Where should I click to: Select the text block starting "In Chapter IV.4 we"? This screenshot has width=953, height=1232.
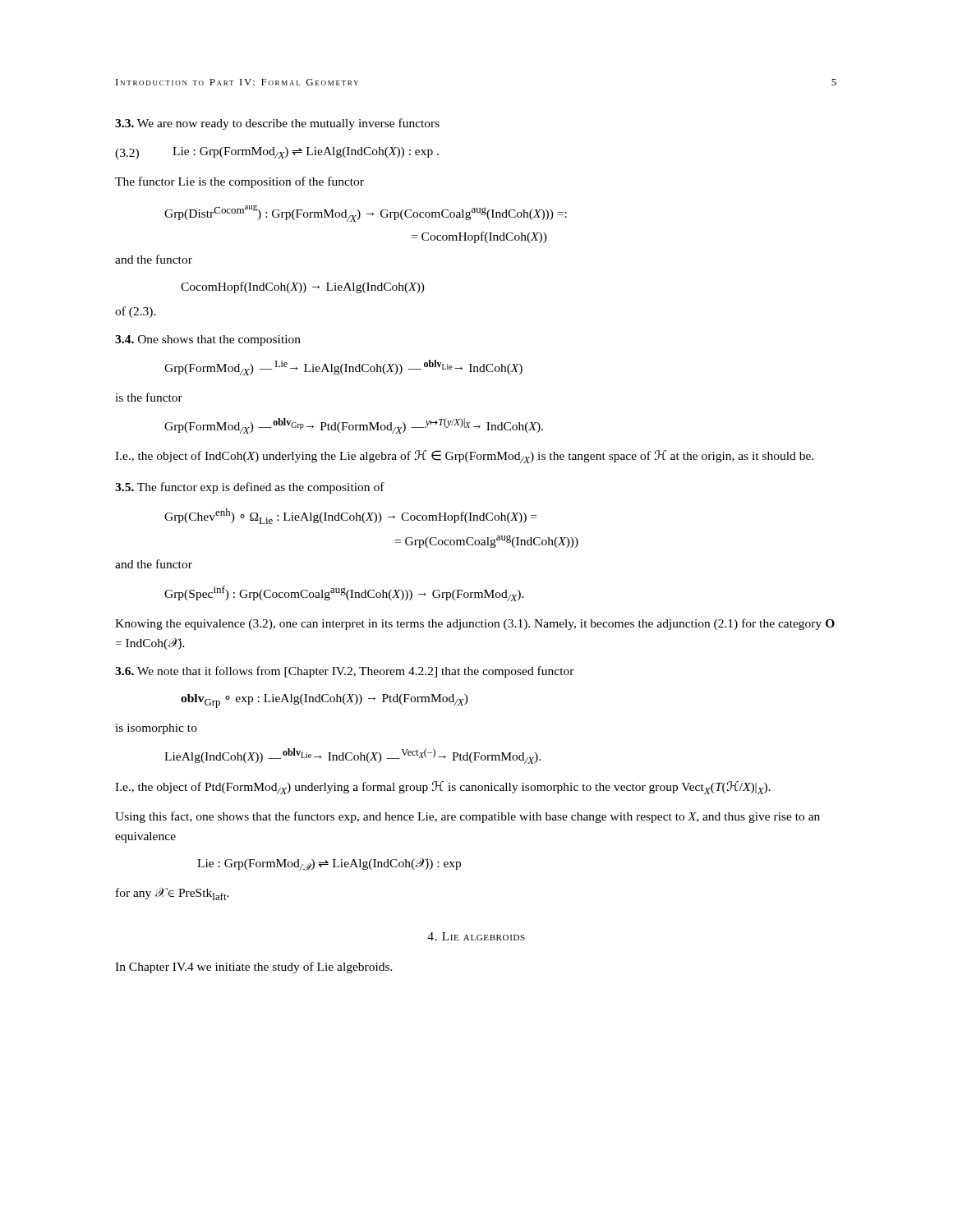[254, 966]
